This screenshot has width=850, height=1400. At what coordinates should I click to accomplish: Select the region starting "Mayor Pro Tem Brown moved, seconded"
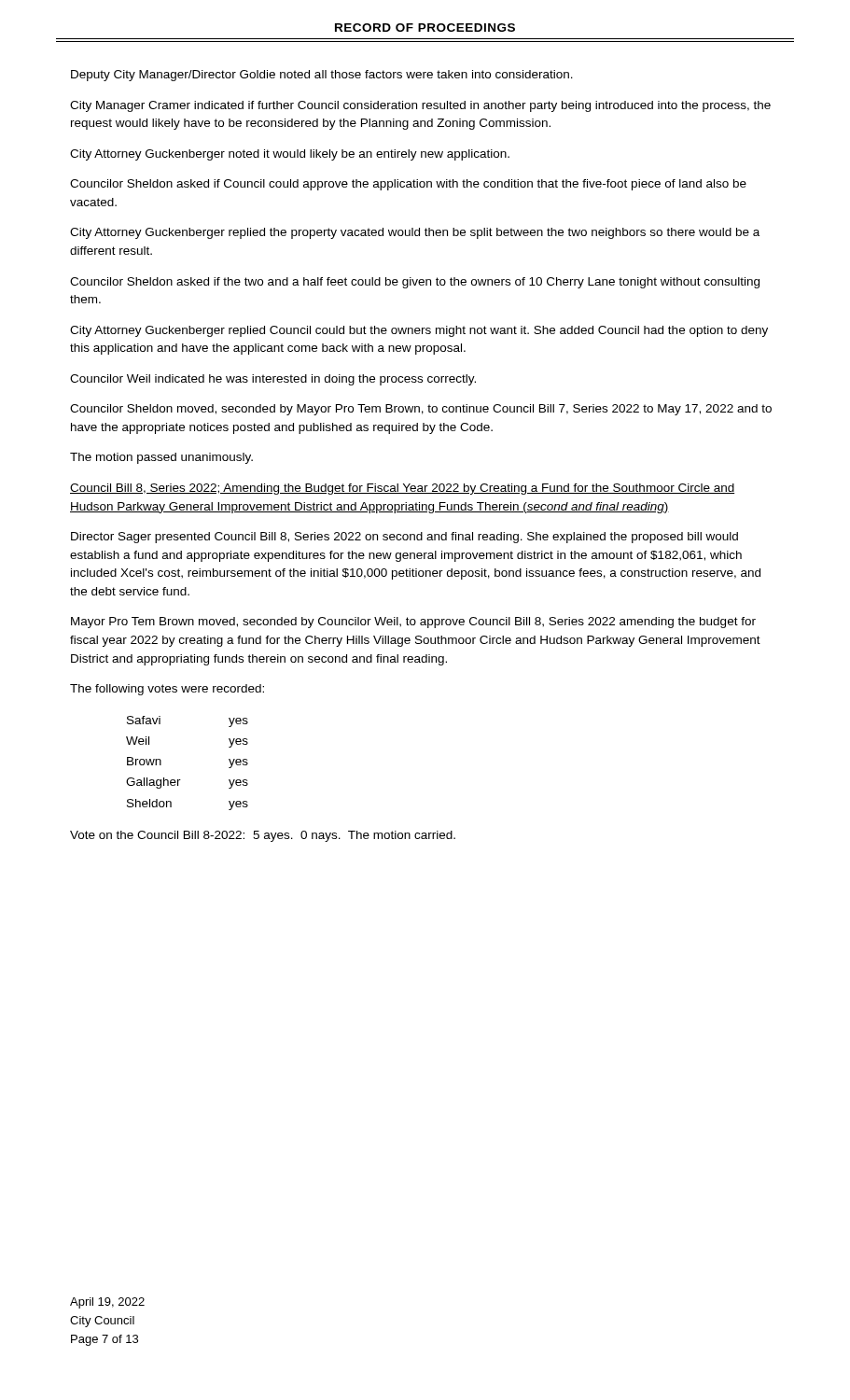click(415, 640)
